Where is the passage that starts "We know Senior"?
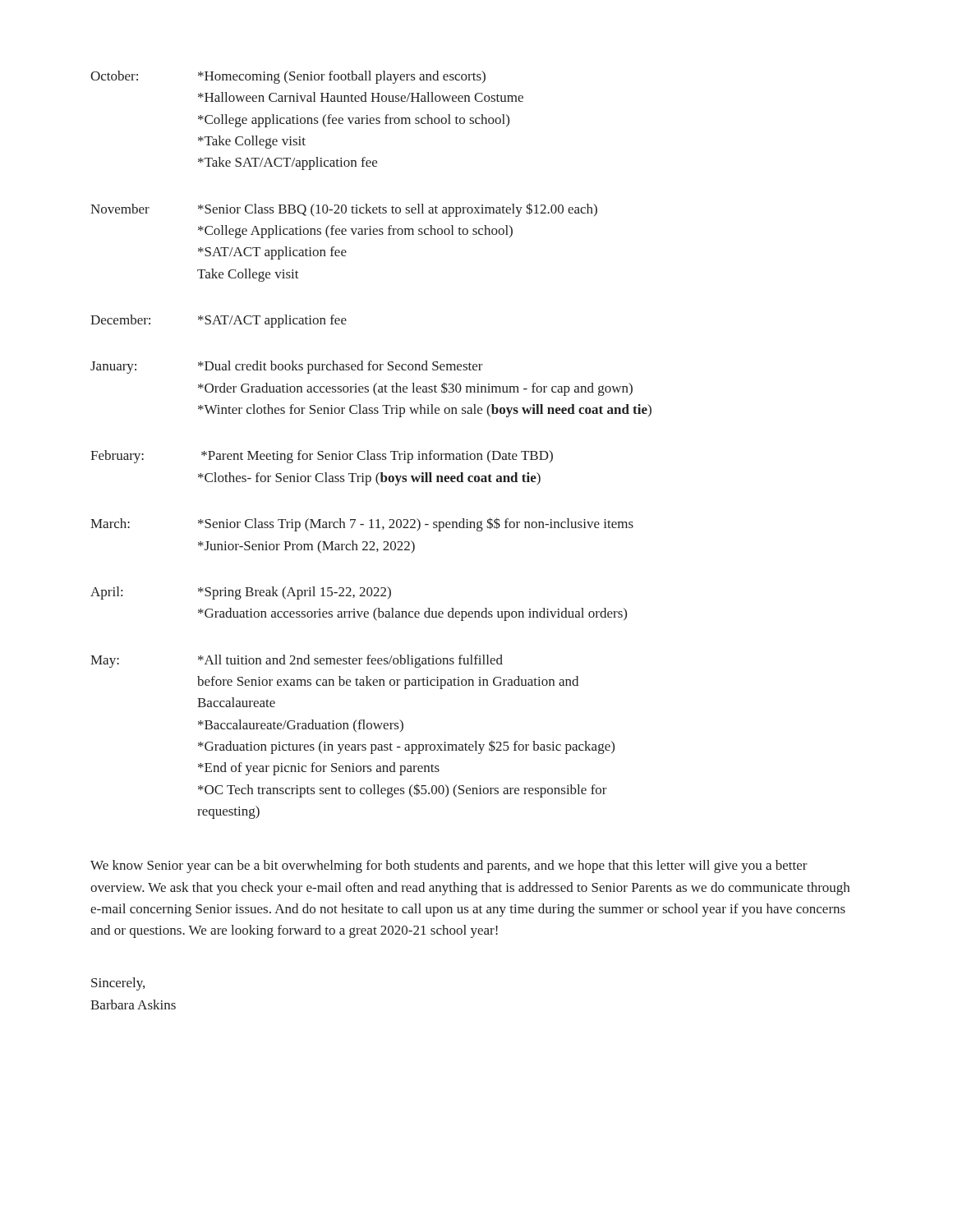The height and width of the screenshot is (1232, 953). 470,898
